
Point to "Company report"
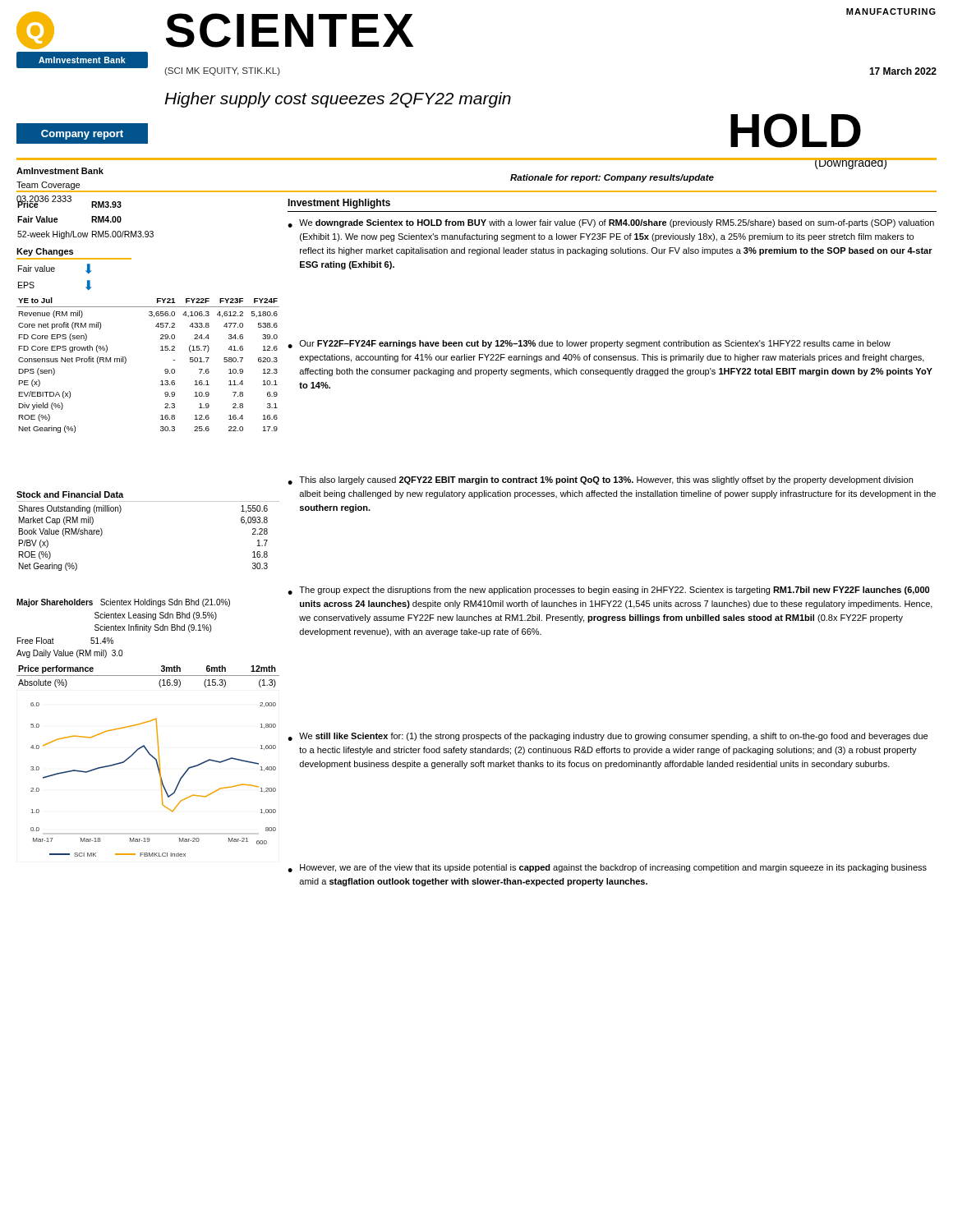point(82,133)
